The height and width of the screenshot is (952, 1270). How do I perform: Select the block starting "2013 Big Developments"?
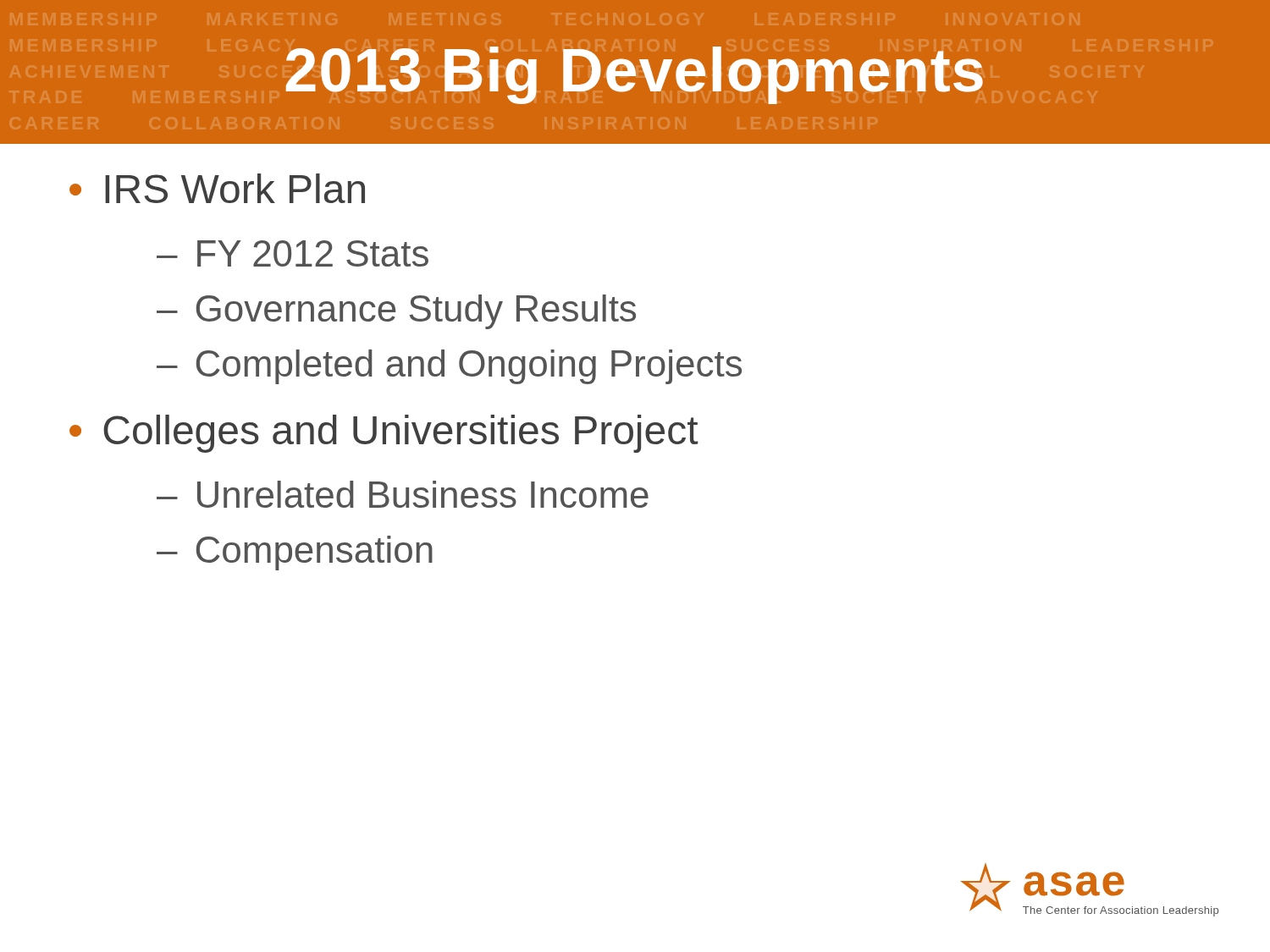coord(635,70)
